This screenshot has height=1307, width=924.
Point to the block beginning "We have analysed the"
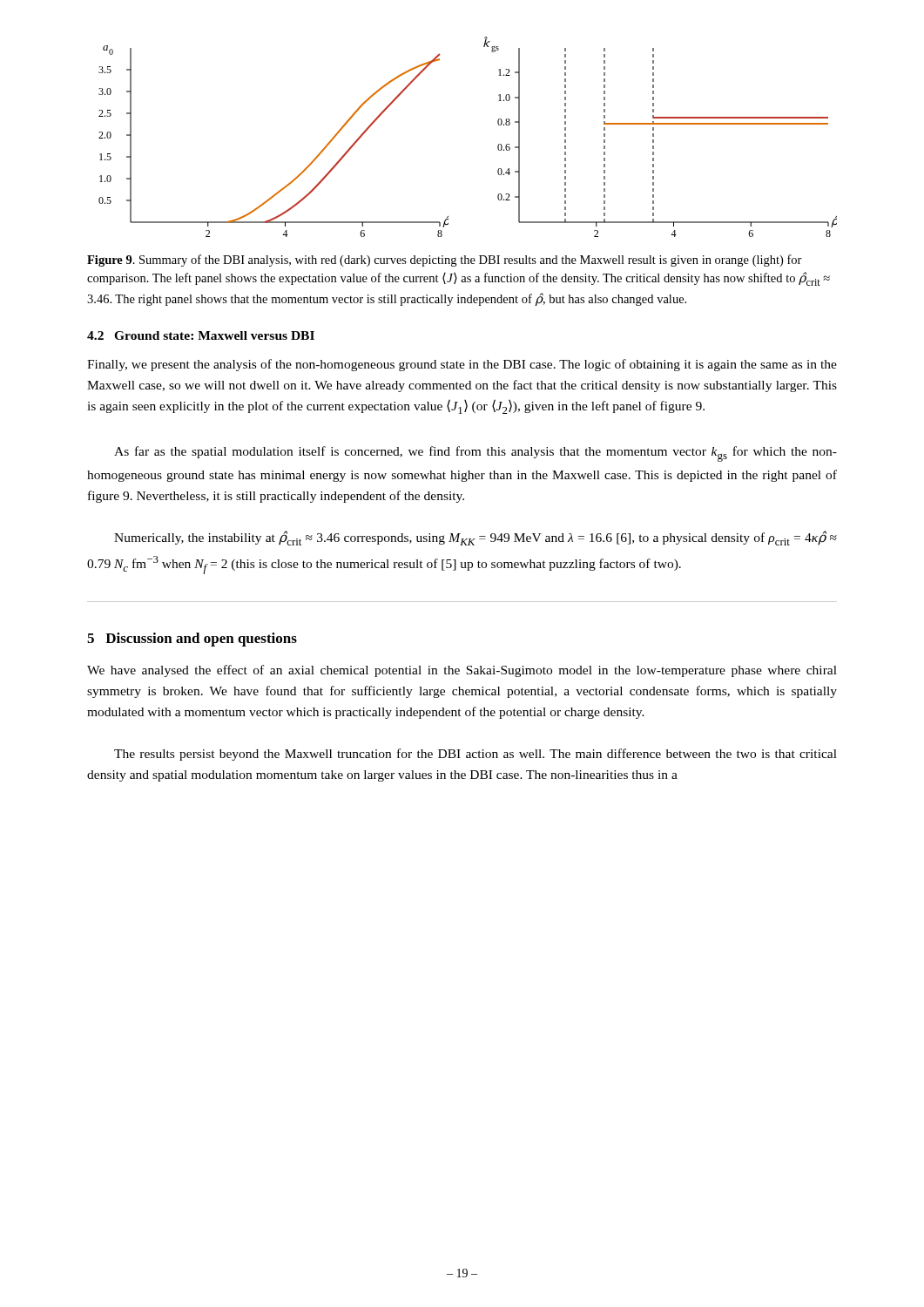click(462, 722)
